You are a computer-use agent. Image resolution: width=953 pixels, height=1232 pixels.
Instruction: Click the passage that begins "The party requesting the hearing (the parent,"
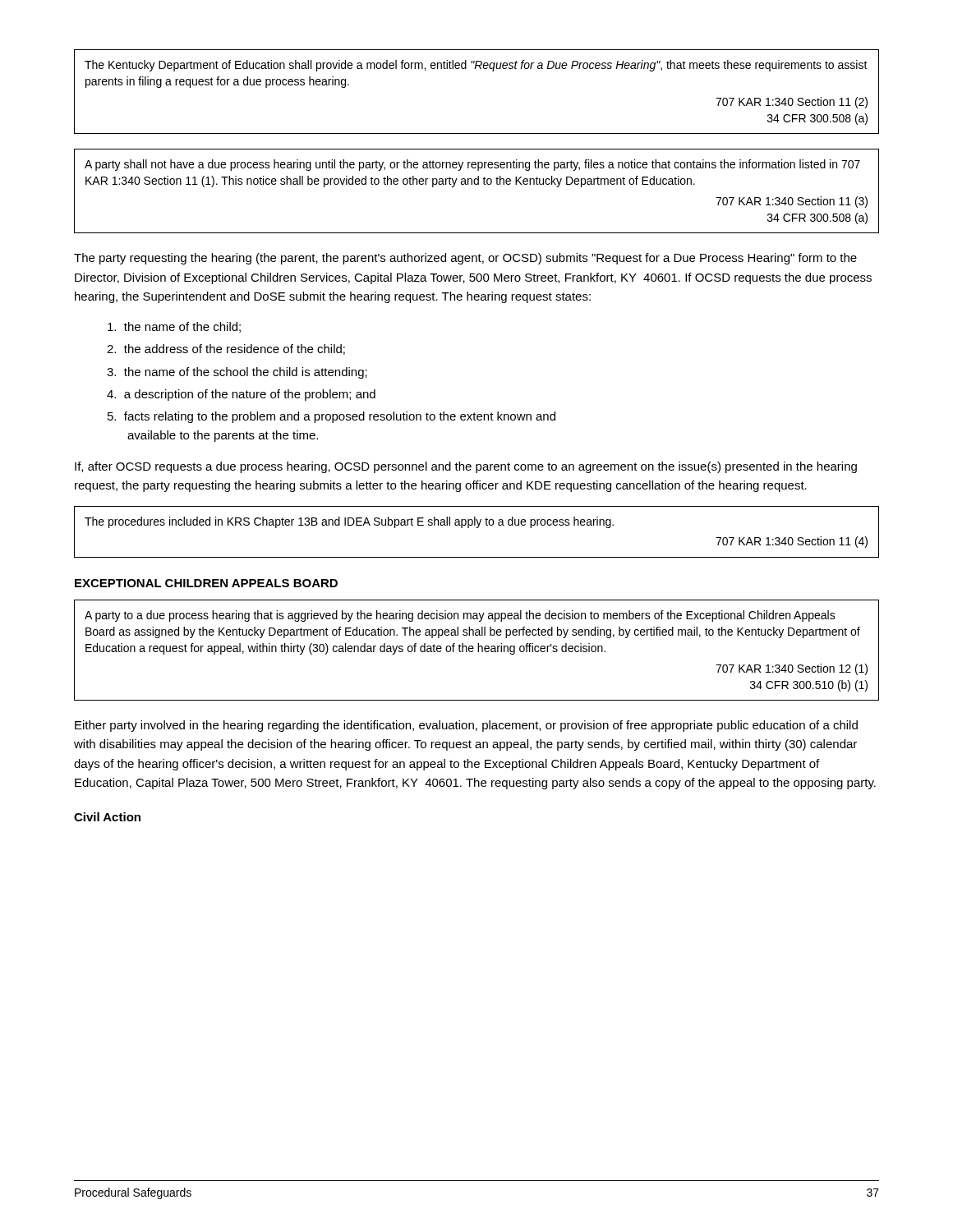click(473, 277)
